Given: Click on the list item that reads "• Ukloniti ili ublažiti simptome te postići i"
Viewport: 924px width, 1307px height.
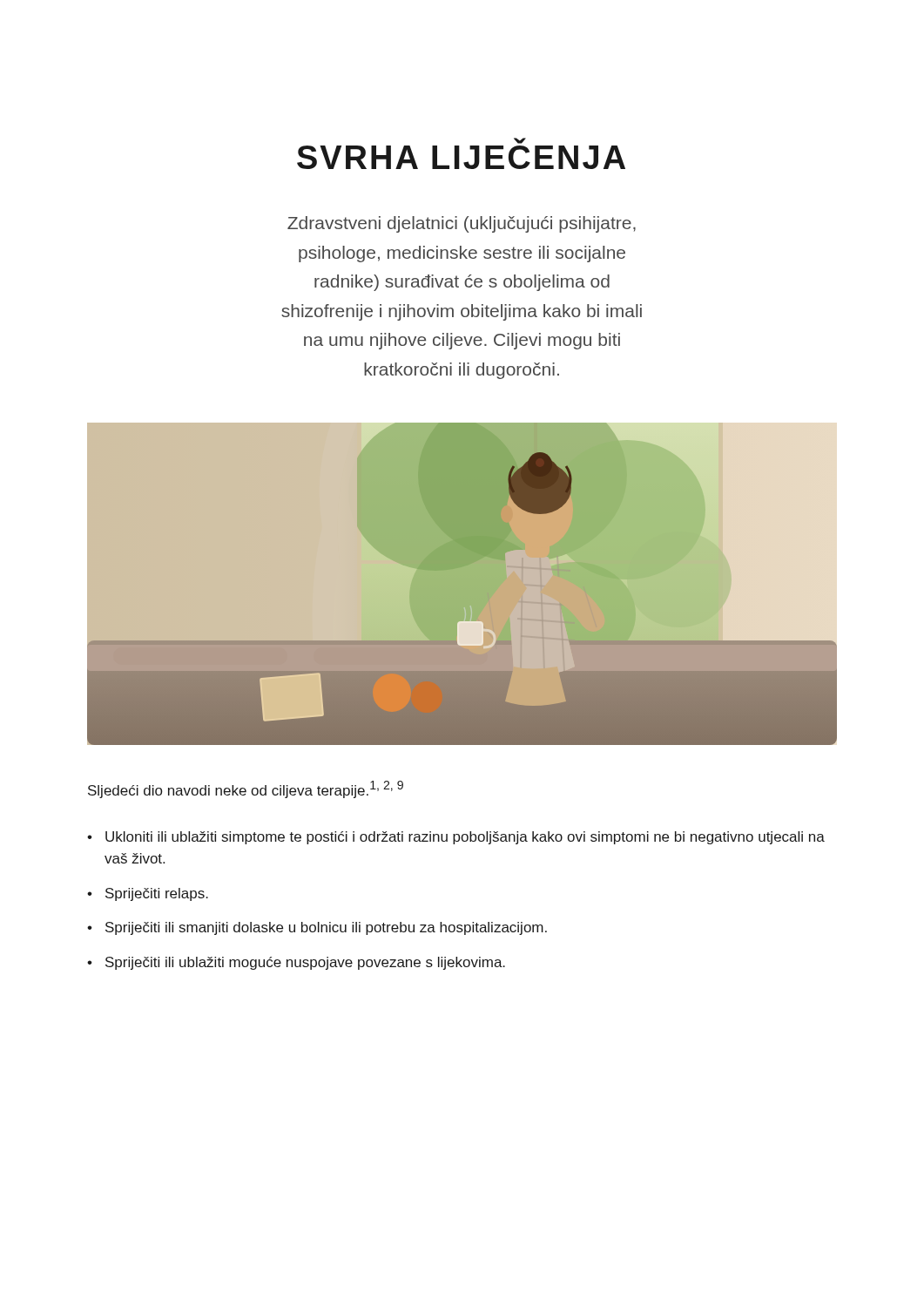Looking at the screenshot, I should pos(462,848).
